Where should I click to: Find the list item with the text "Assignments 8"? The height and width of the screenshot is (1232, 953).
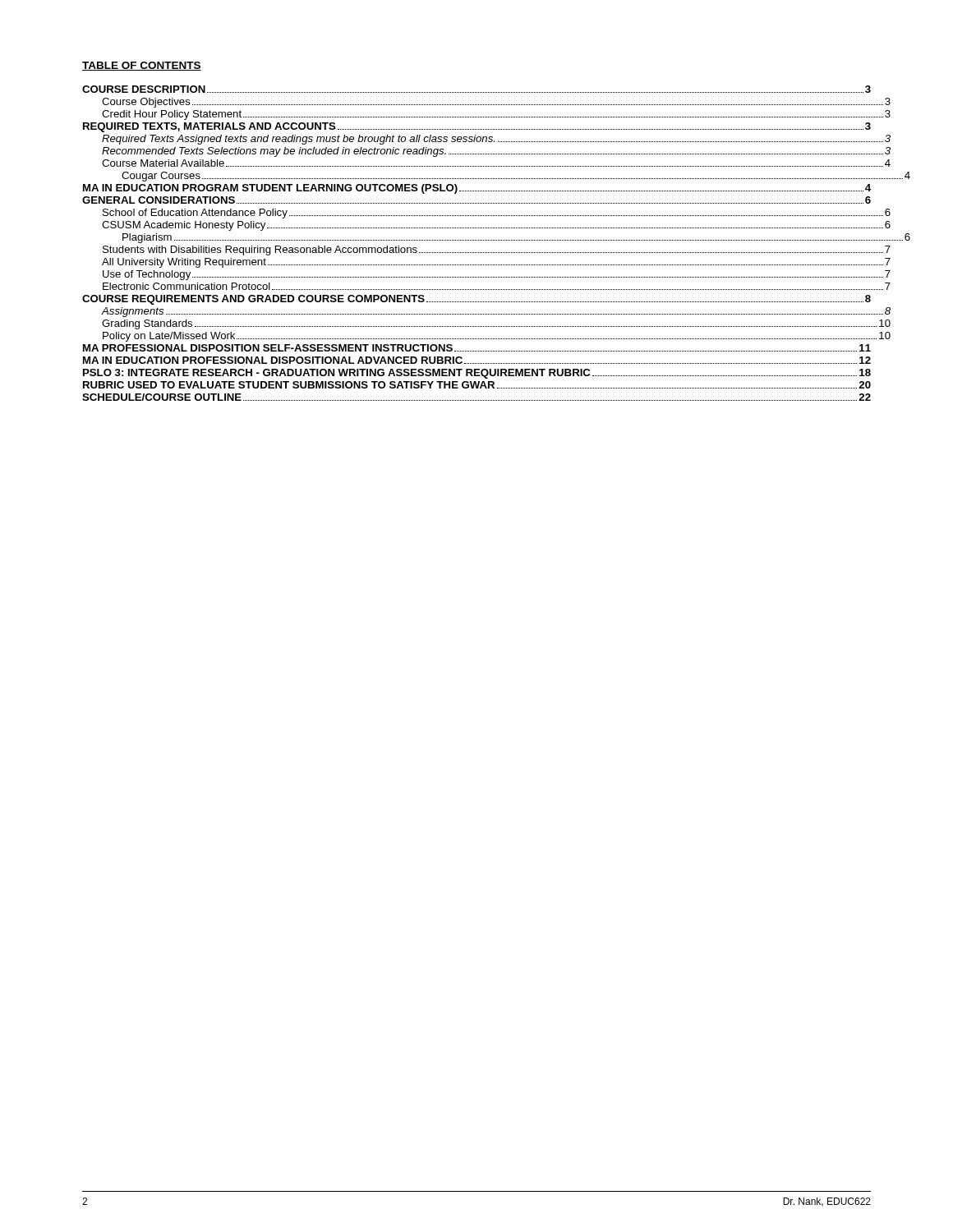(496, 311)
